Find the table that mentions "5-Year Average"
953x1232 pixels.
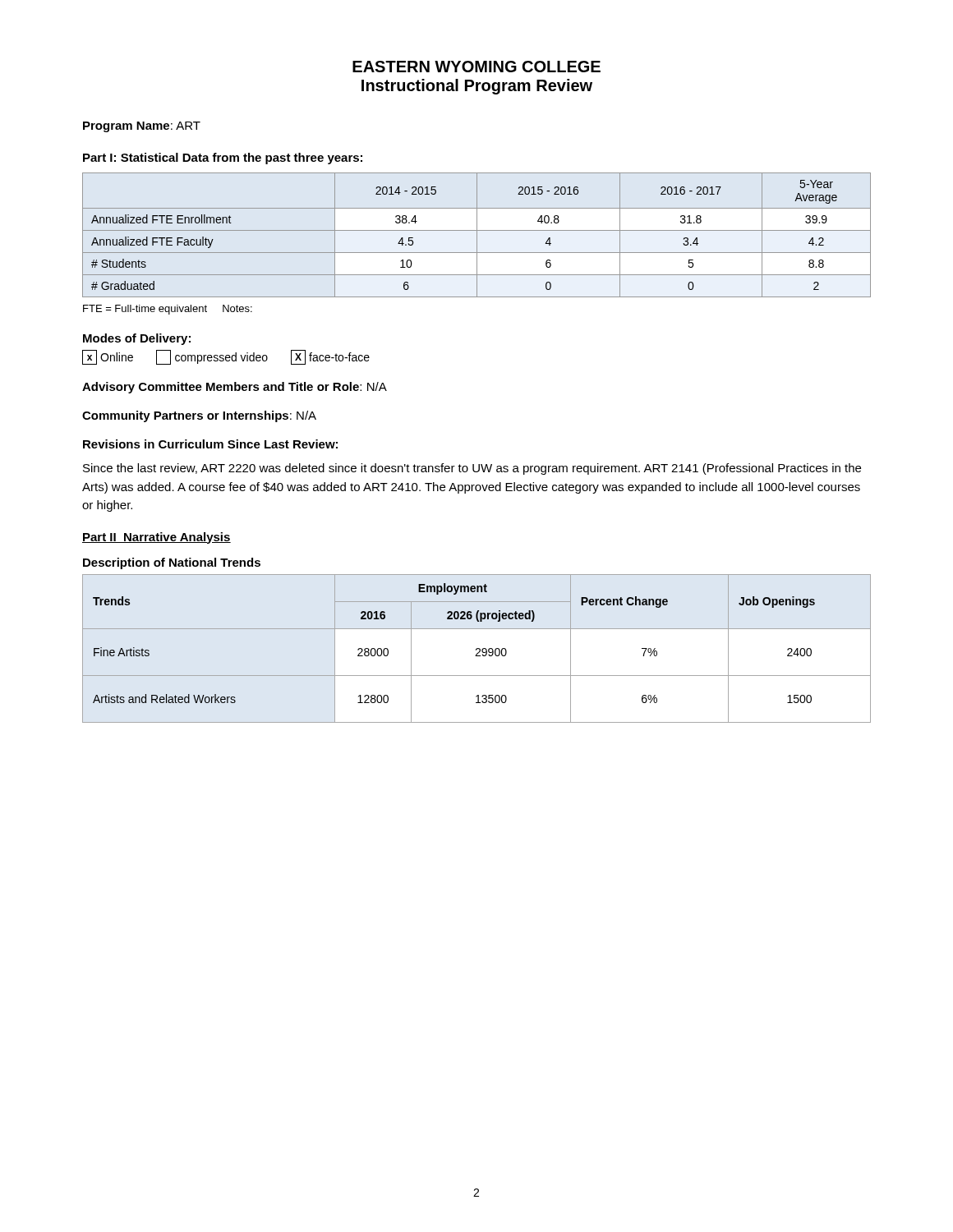point(476,235)
